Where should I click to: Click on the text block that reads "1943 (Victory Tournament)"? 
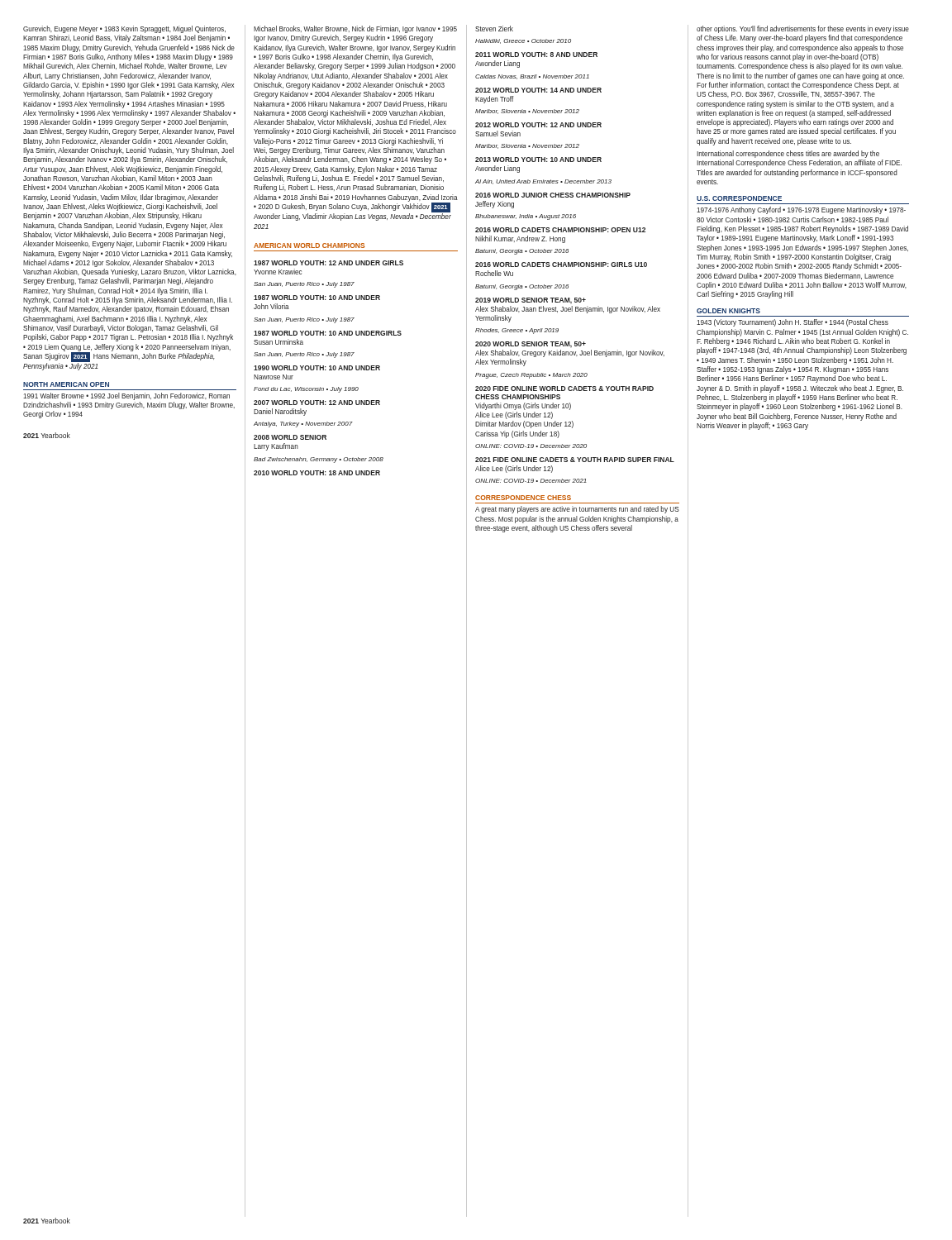[x=803, y=375]
